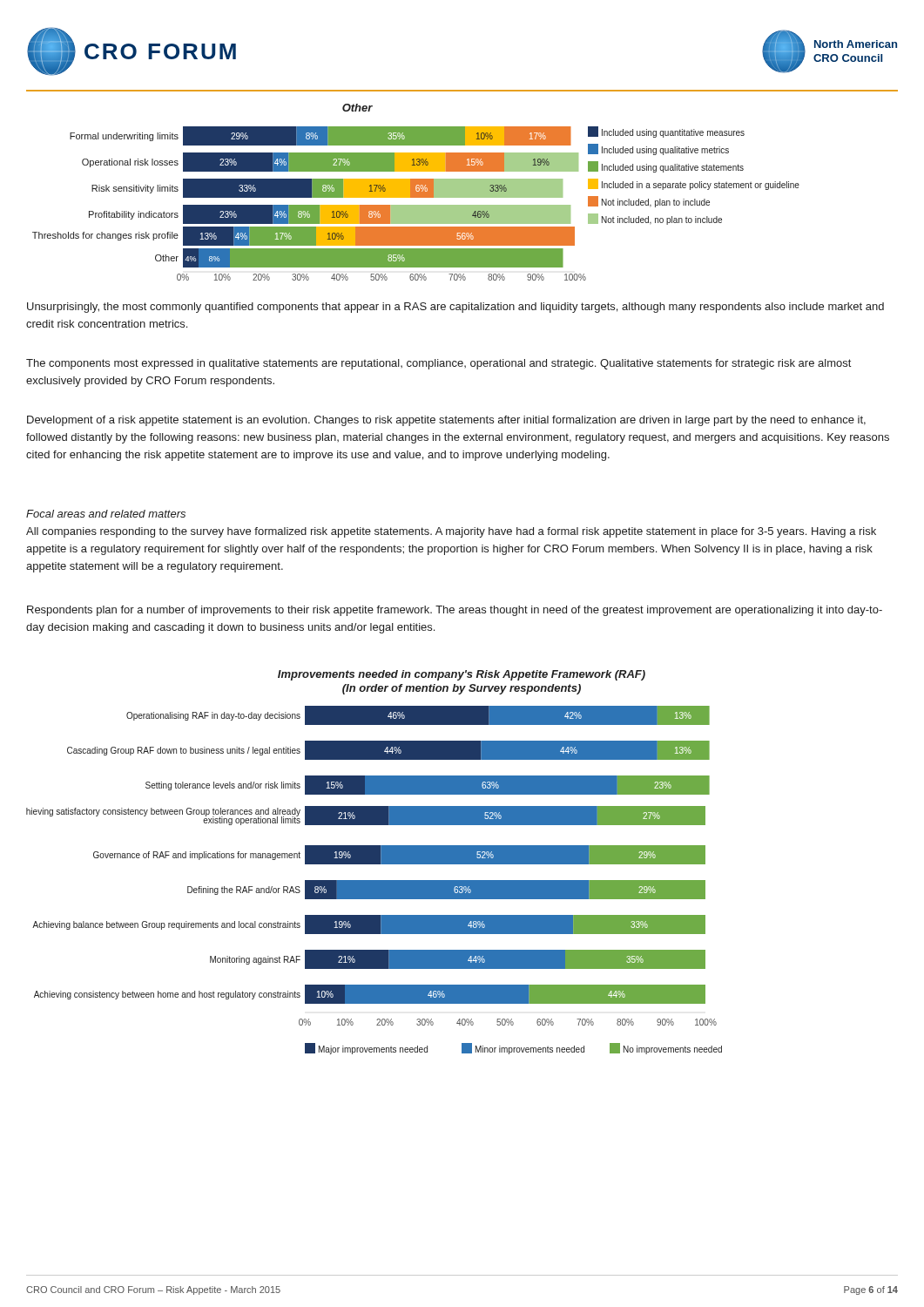Click the passage that begins "Unsurprisingly, the most commonly"
Image resolution: width=924 pixels, height=1307 pixels.
[455, 315]
